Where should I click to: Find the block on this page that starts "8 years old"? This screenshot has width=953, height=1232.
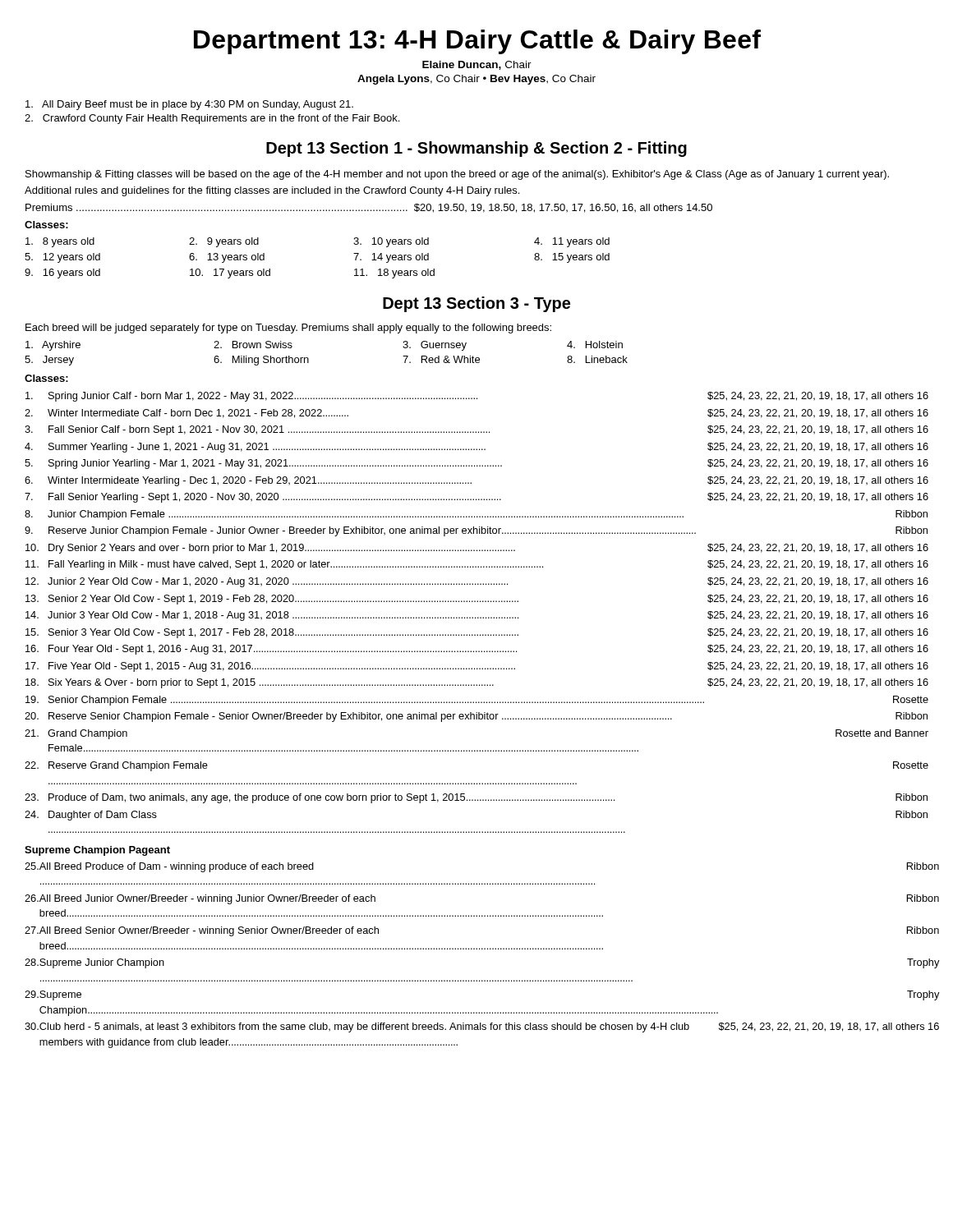pyautogui.click(x=57, y=242)
